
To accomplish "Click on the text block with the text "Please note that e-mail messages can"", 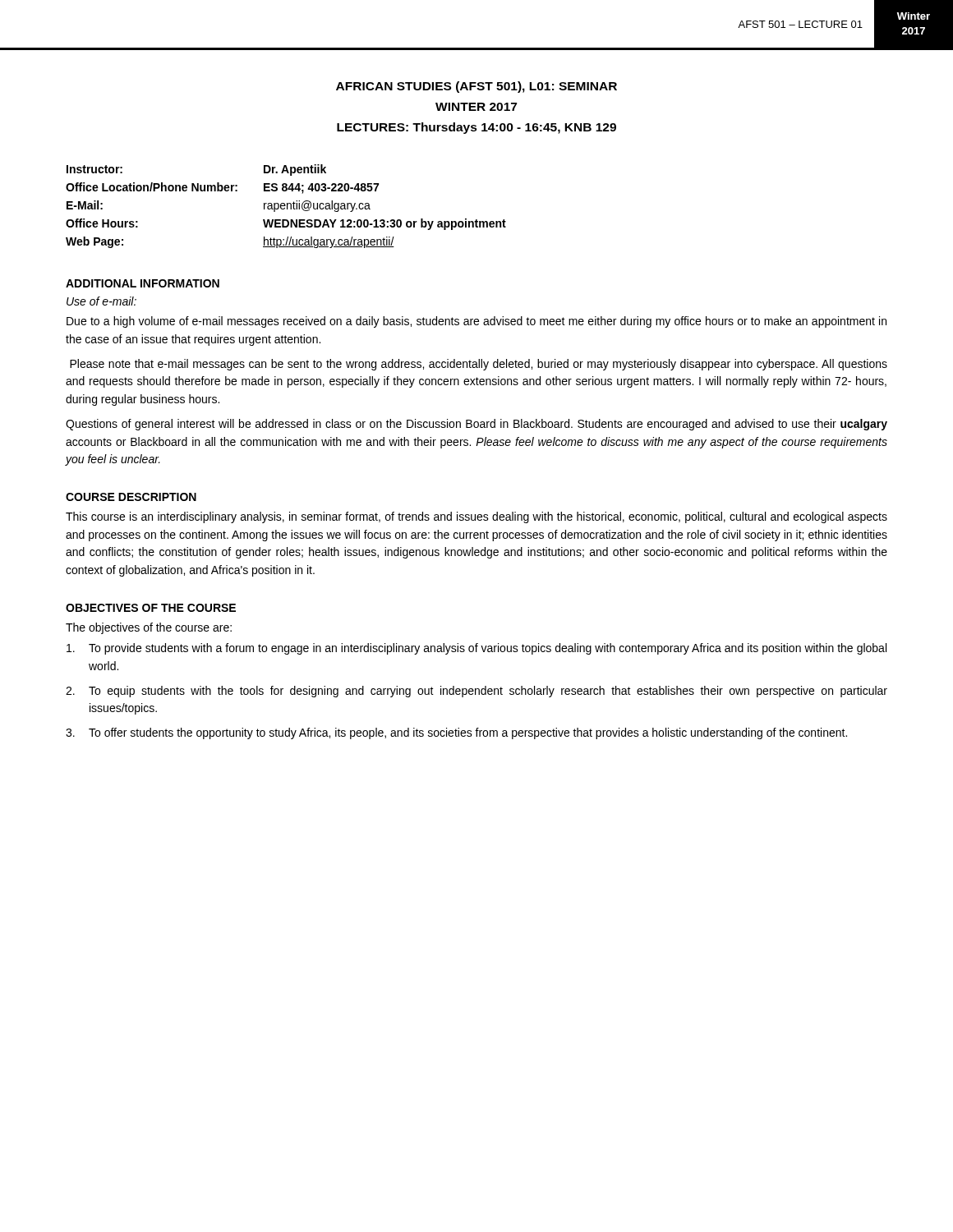I will (476, 381).
